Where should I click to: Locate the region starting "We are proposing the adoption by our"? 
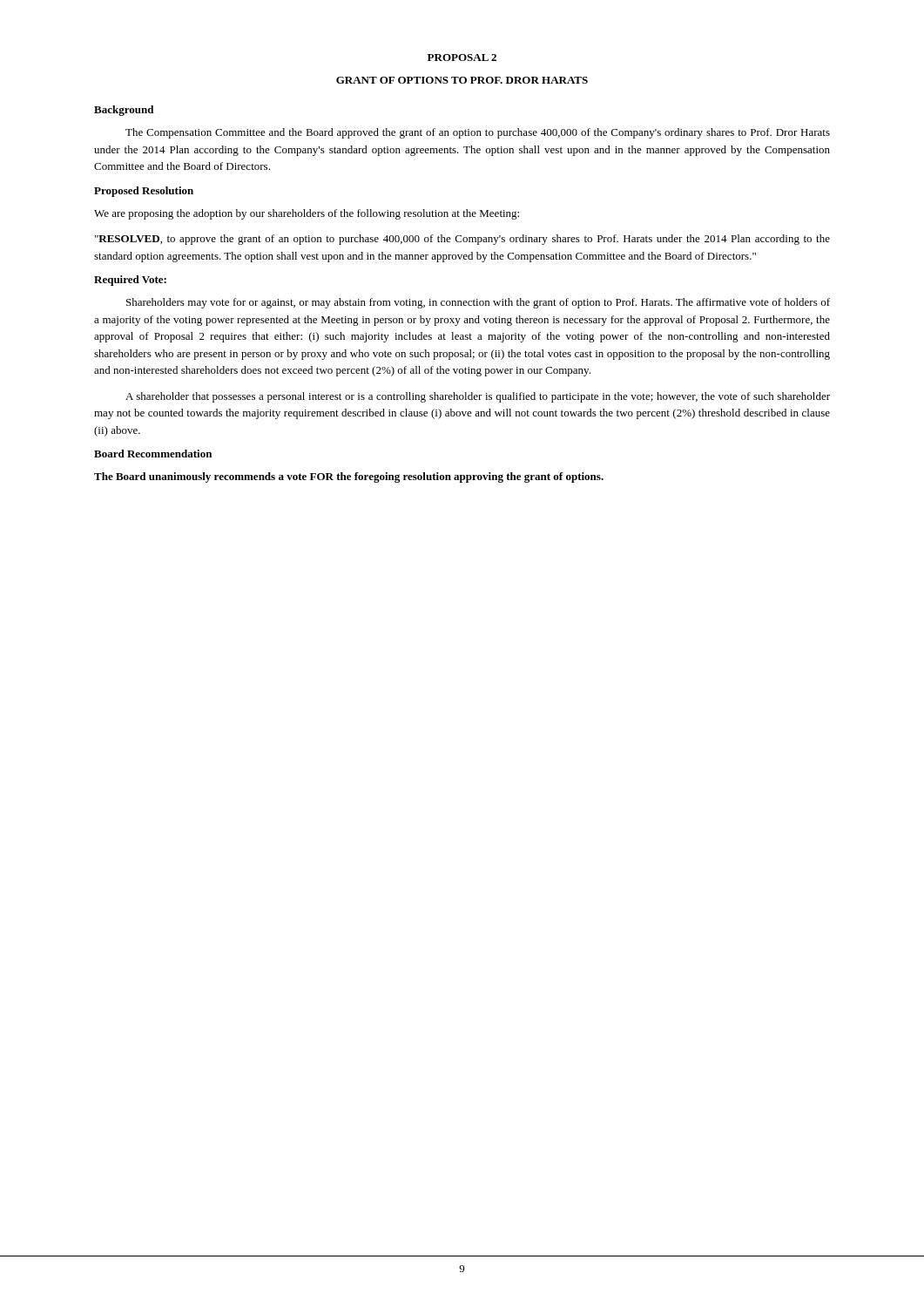point(462,213)
